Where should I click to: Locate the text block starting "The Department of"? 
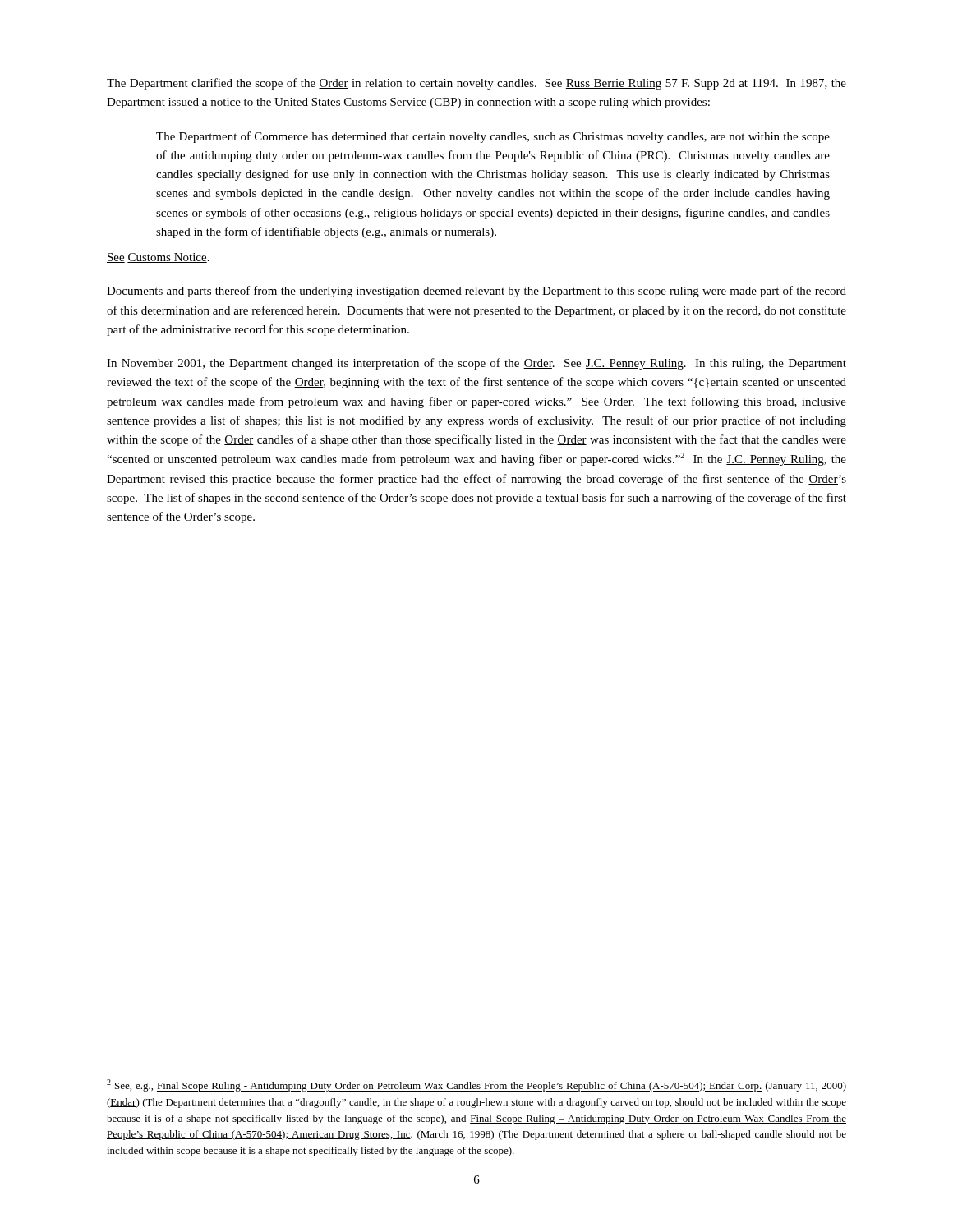coord(493,184)
